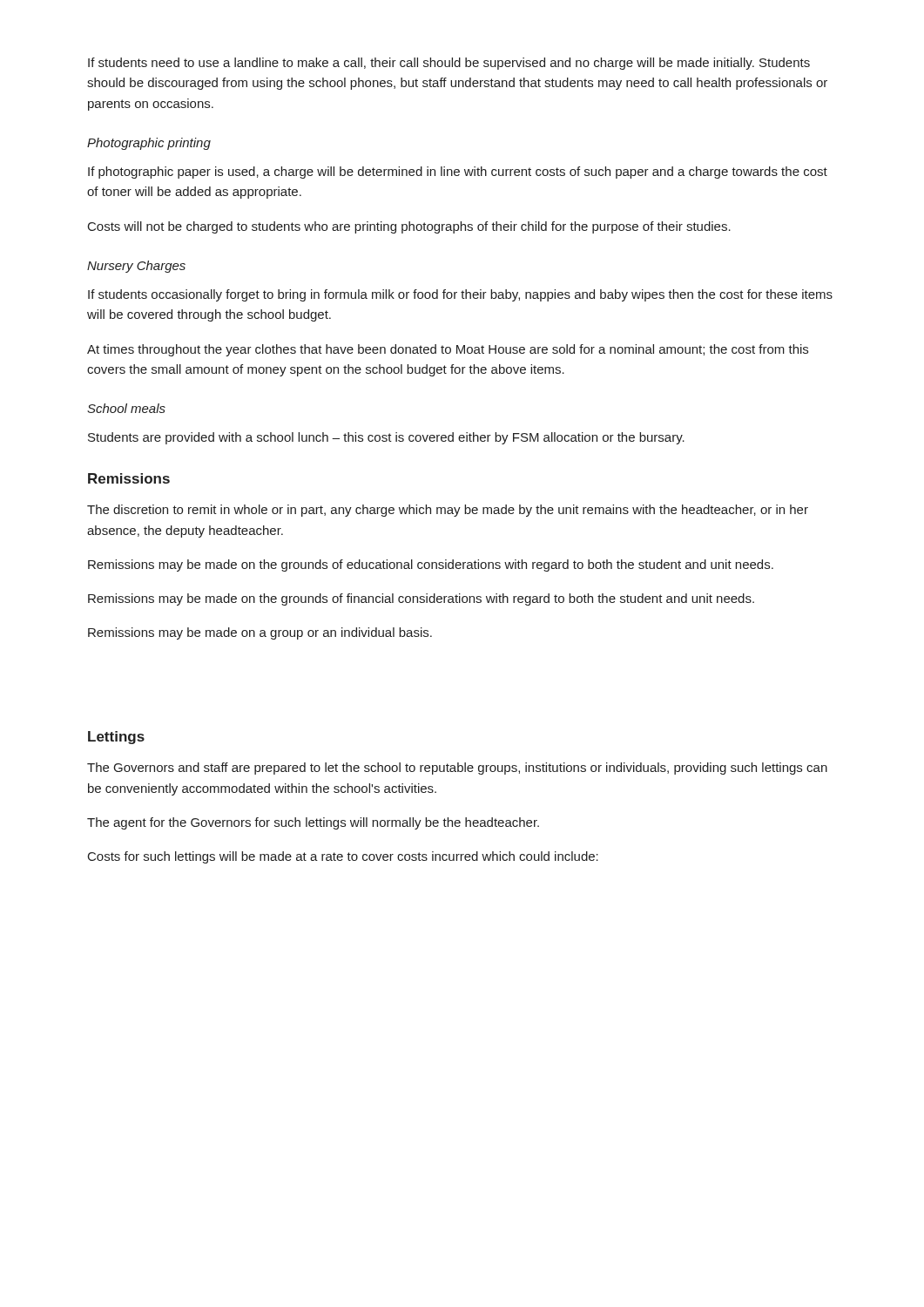The image size is (924, 1307).
Task: Select the text block with the text "The Governors and staff are prepared to let"
Action: click(x=457, y=778)
